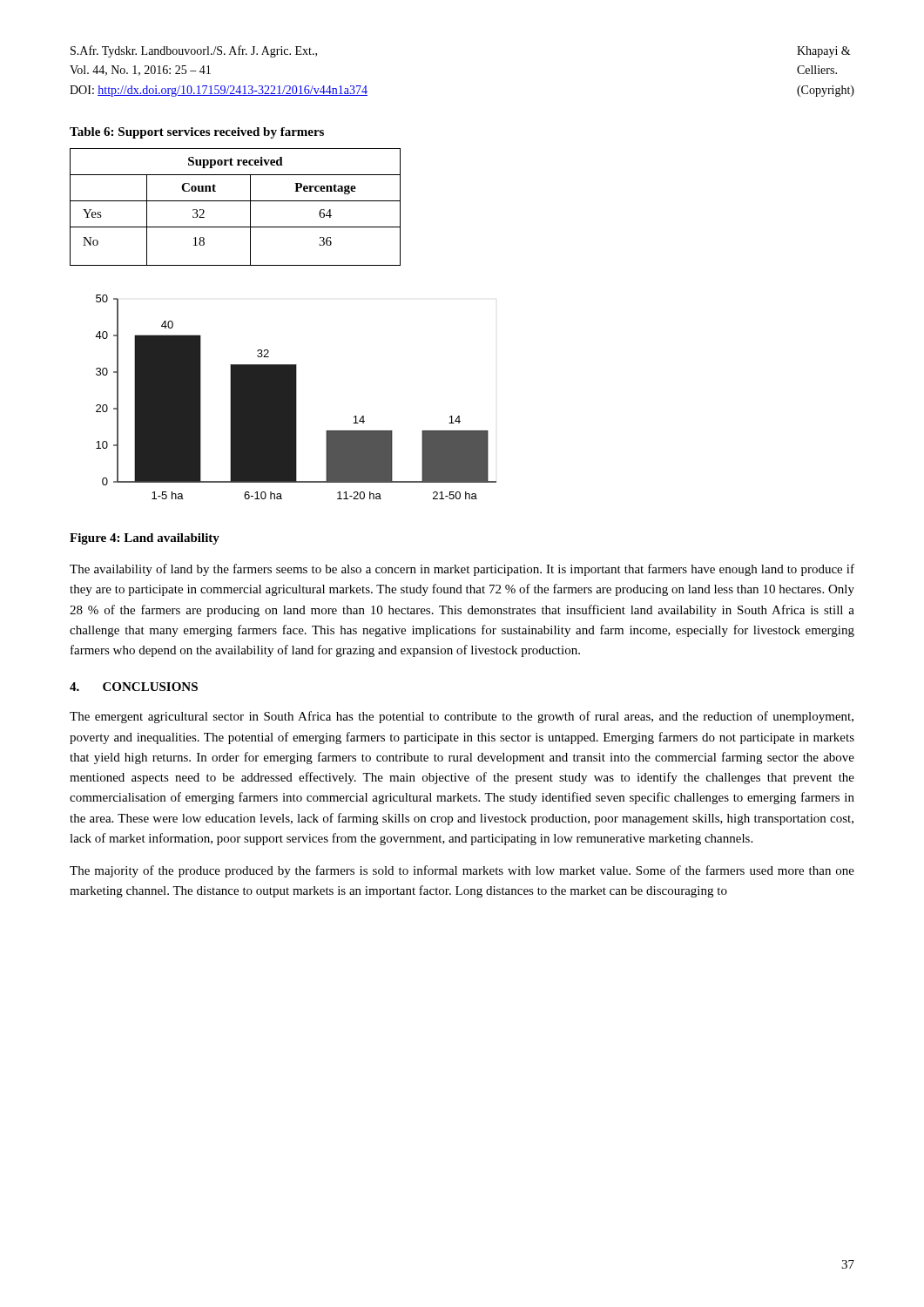Locate the table with the text "Support received"

click(462, 207)
